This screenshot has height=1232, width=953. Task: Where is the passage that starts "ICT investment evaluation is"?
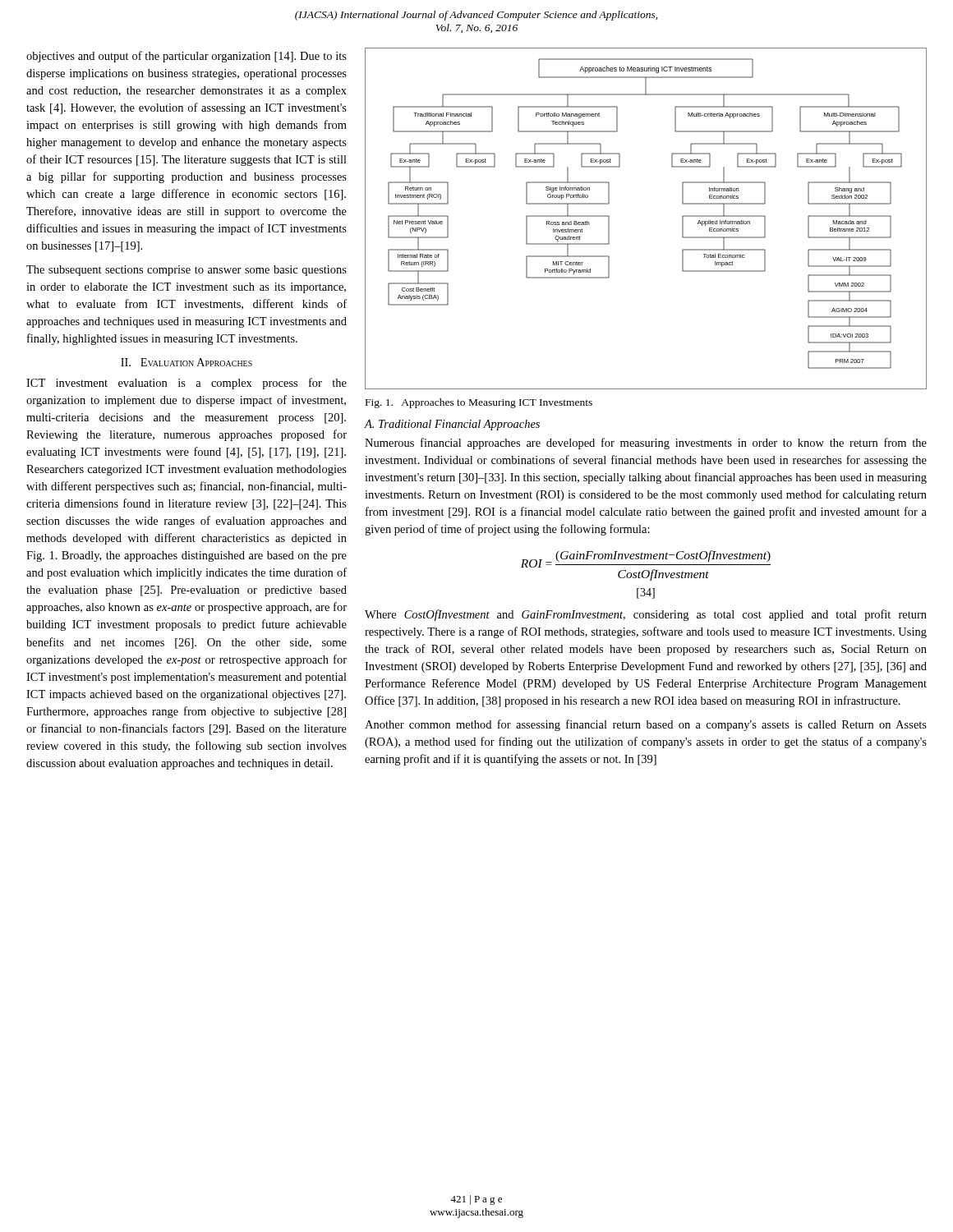tap(187, 573)
